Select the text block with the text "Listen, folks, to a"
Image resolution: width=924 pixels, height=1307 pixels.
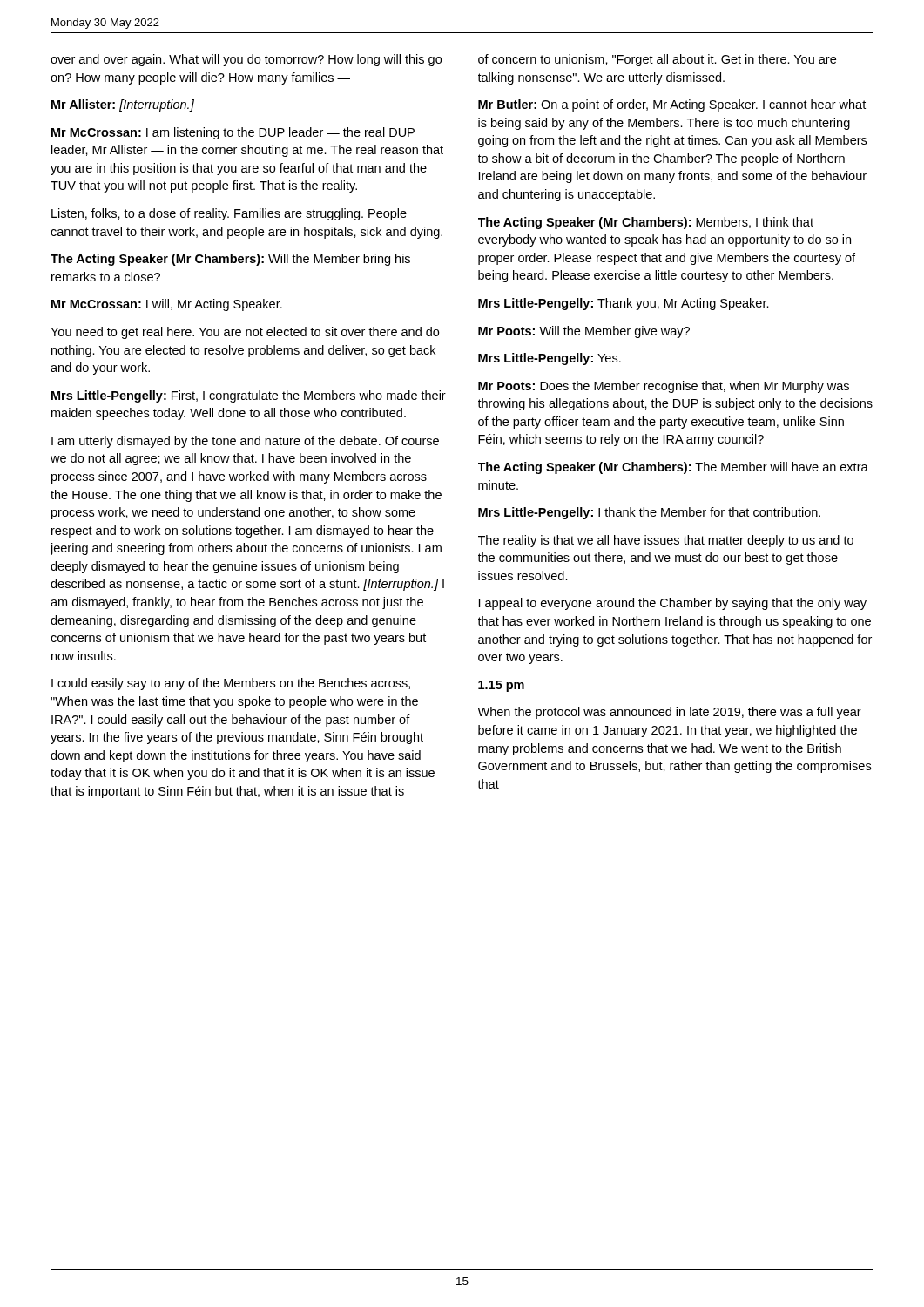tap(248, 223)
